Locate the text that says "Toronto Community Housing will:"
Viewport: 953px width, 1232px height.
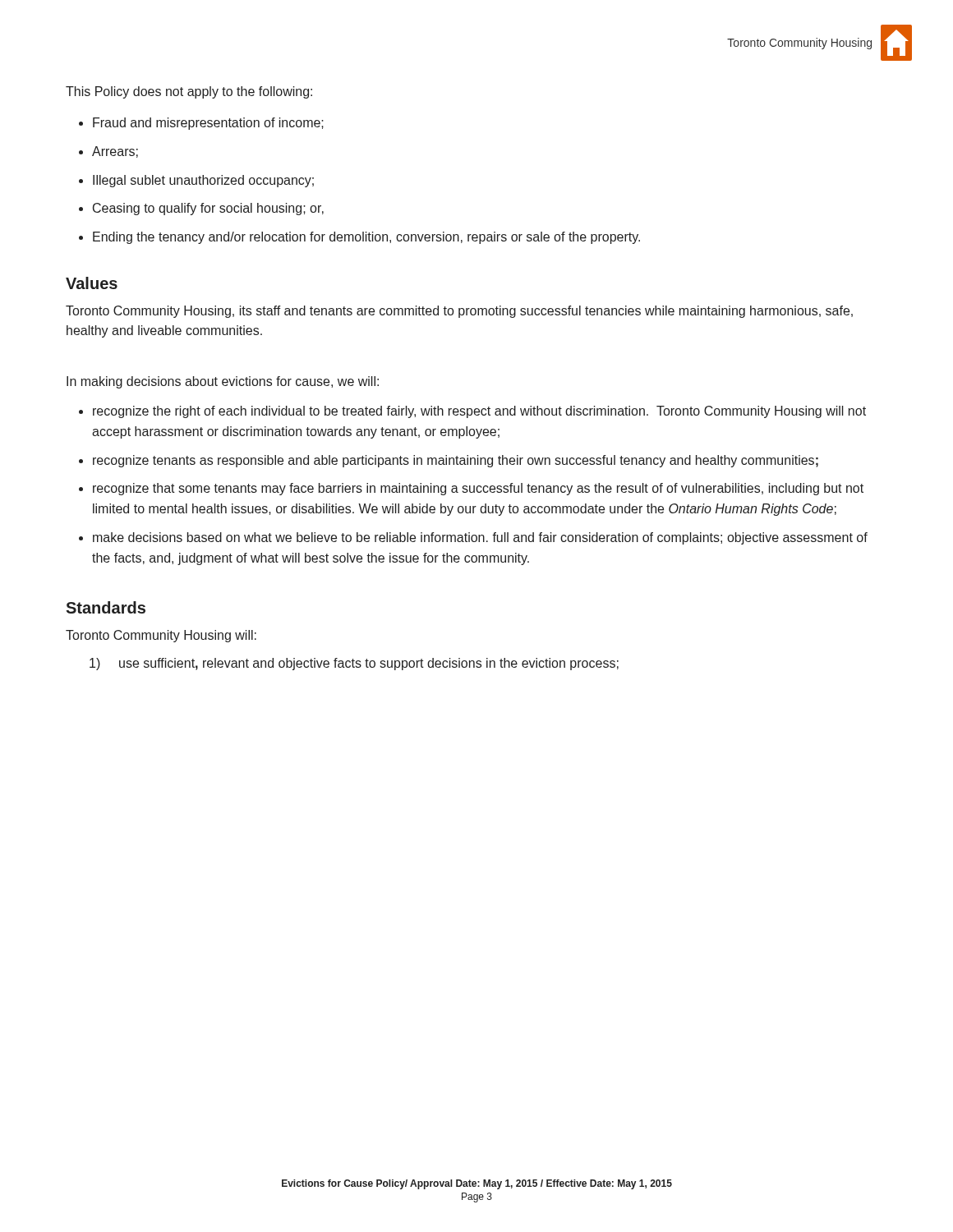click(161, 635)
